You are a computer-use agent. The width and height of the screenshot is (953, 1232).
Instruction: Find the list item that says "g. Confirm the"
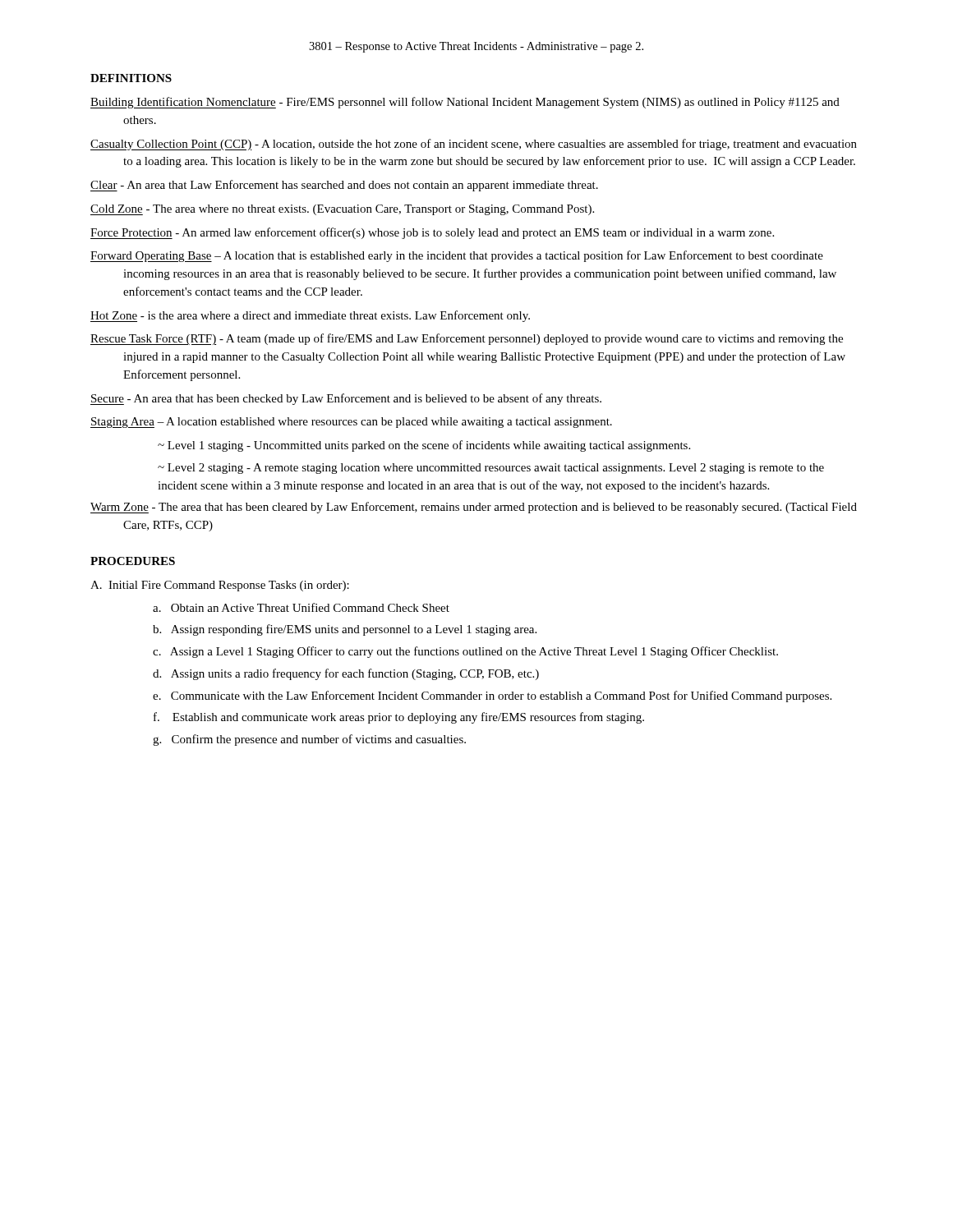tap(310, 739)
